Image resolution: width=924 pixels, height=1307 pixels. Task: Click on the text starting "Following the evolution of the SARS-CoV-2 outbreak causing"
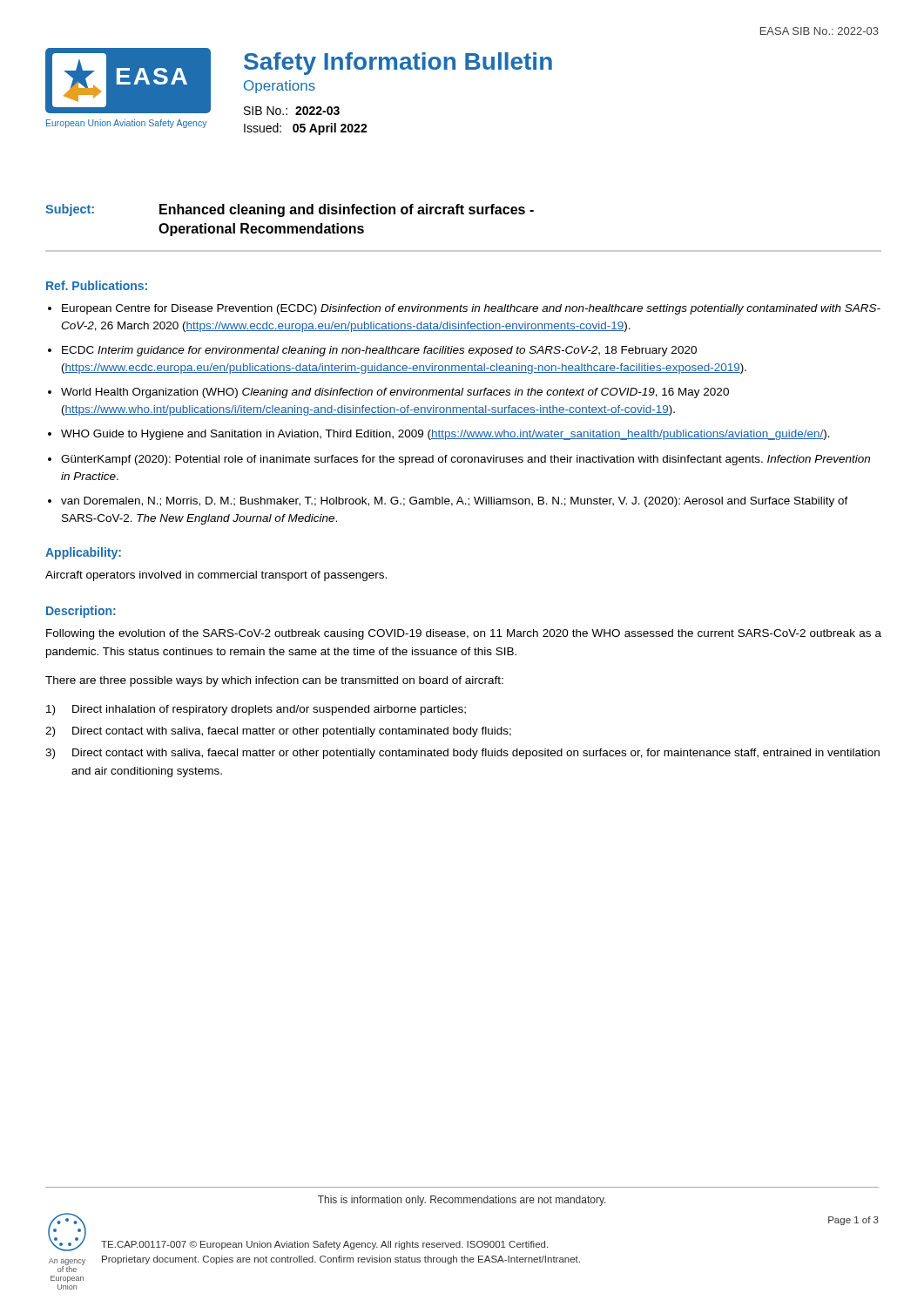pos(463,642)
